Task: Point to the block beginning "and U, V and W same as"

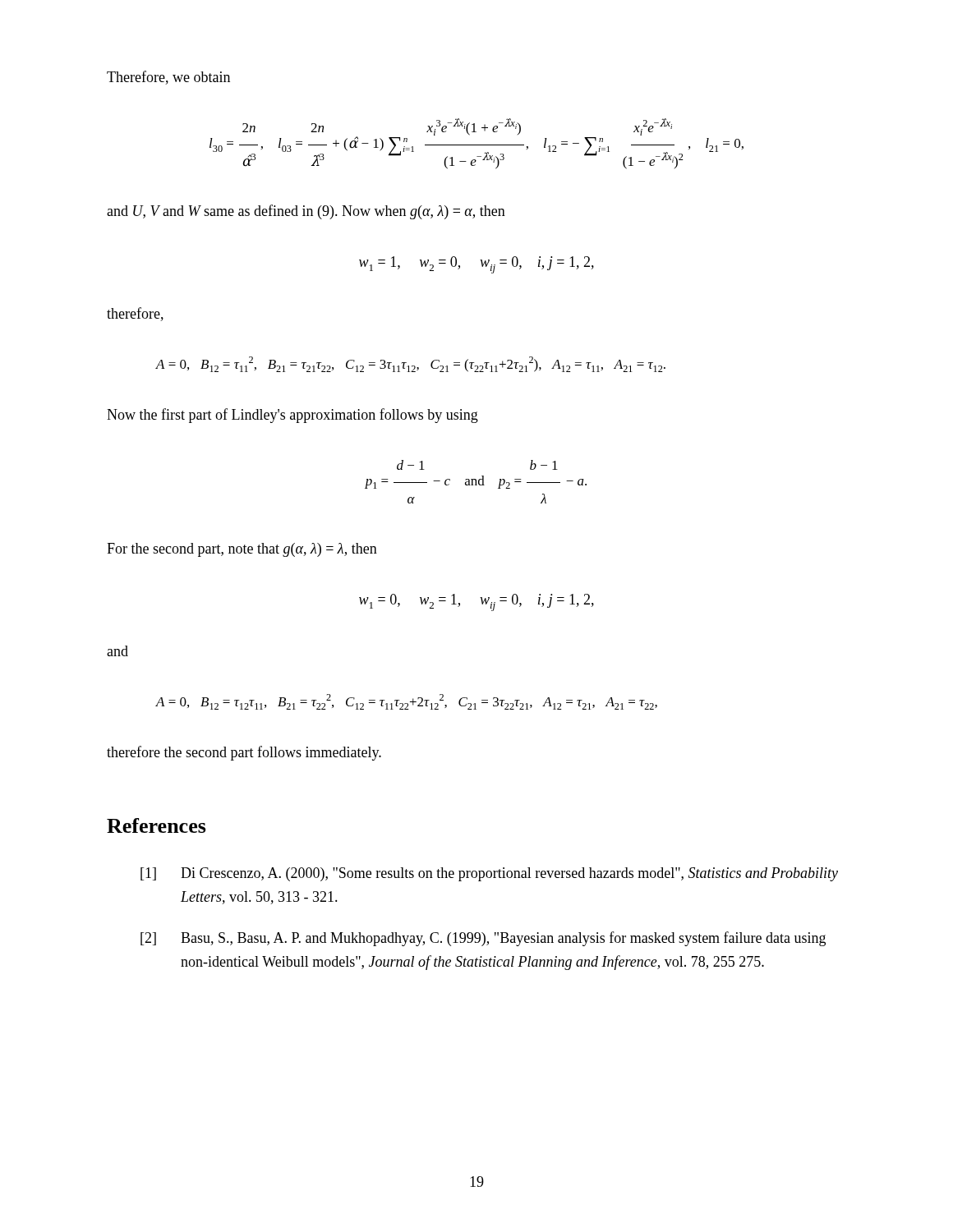Action: [x=306, y=211]
